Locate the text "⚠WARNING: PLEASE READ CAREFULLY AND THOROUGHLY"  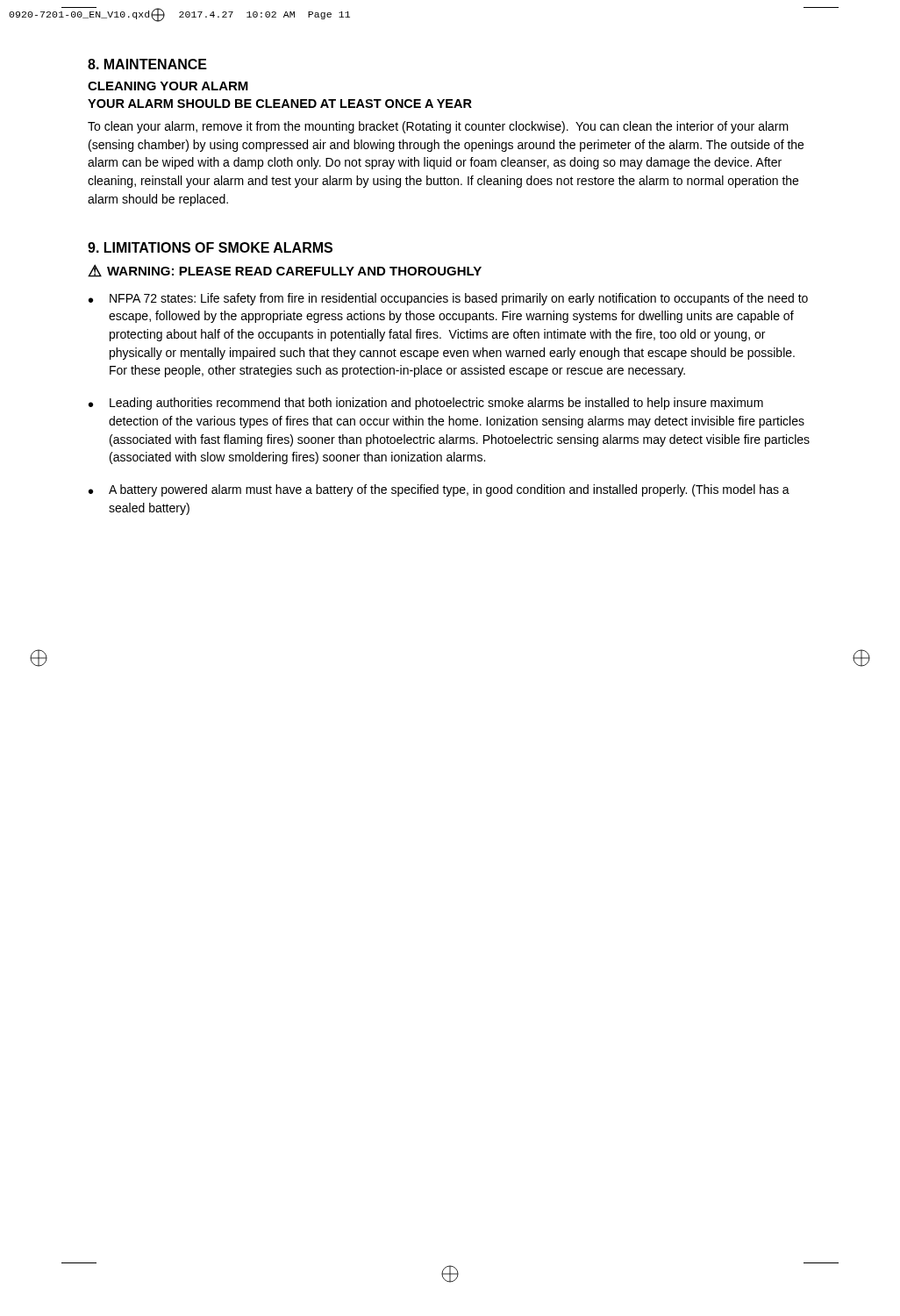(x=285, y=271)
